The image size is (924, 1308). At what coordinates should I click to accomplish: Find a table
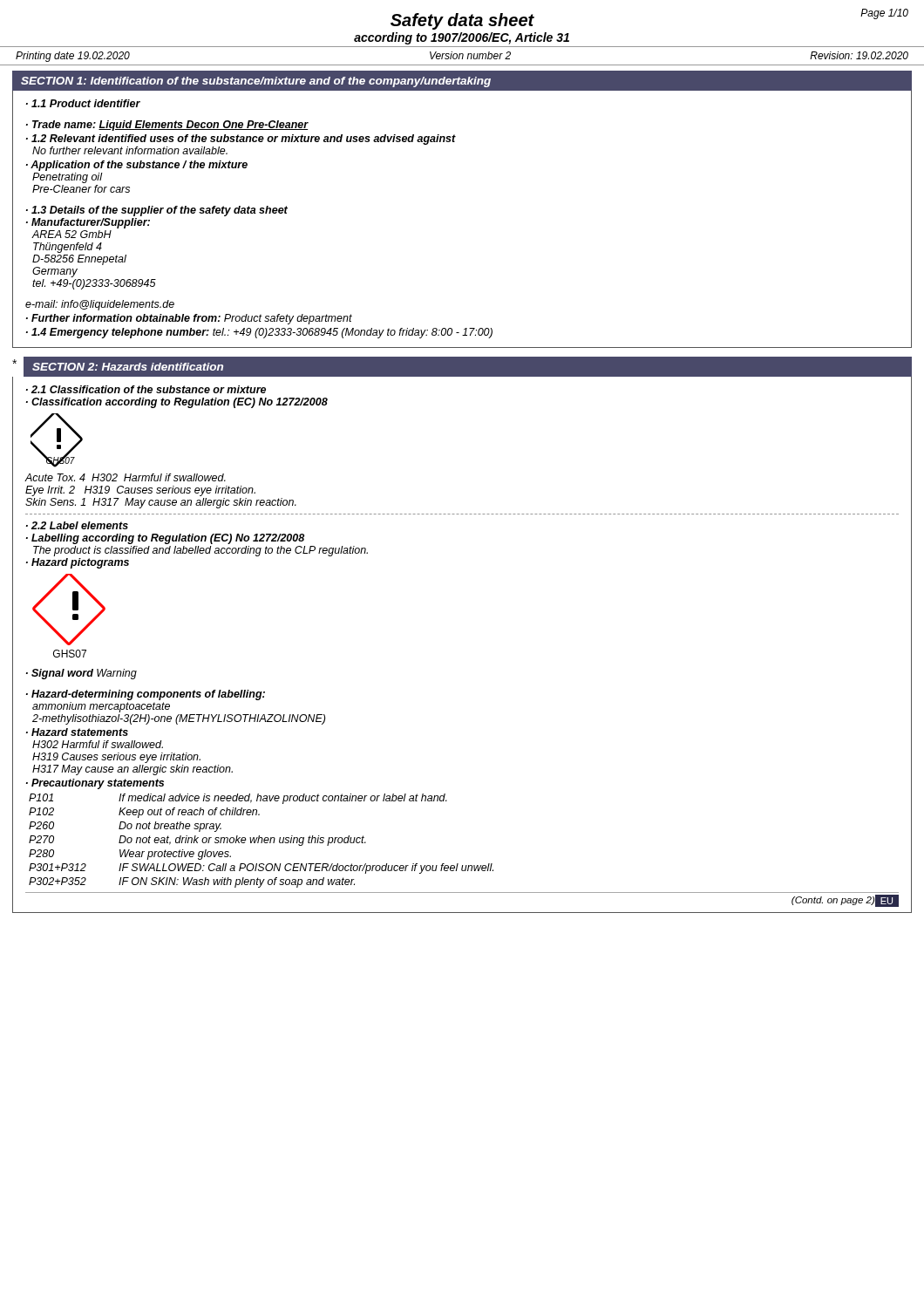[x=462, y=840]
